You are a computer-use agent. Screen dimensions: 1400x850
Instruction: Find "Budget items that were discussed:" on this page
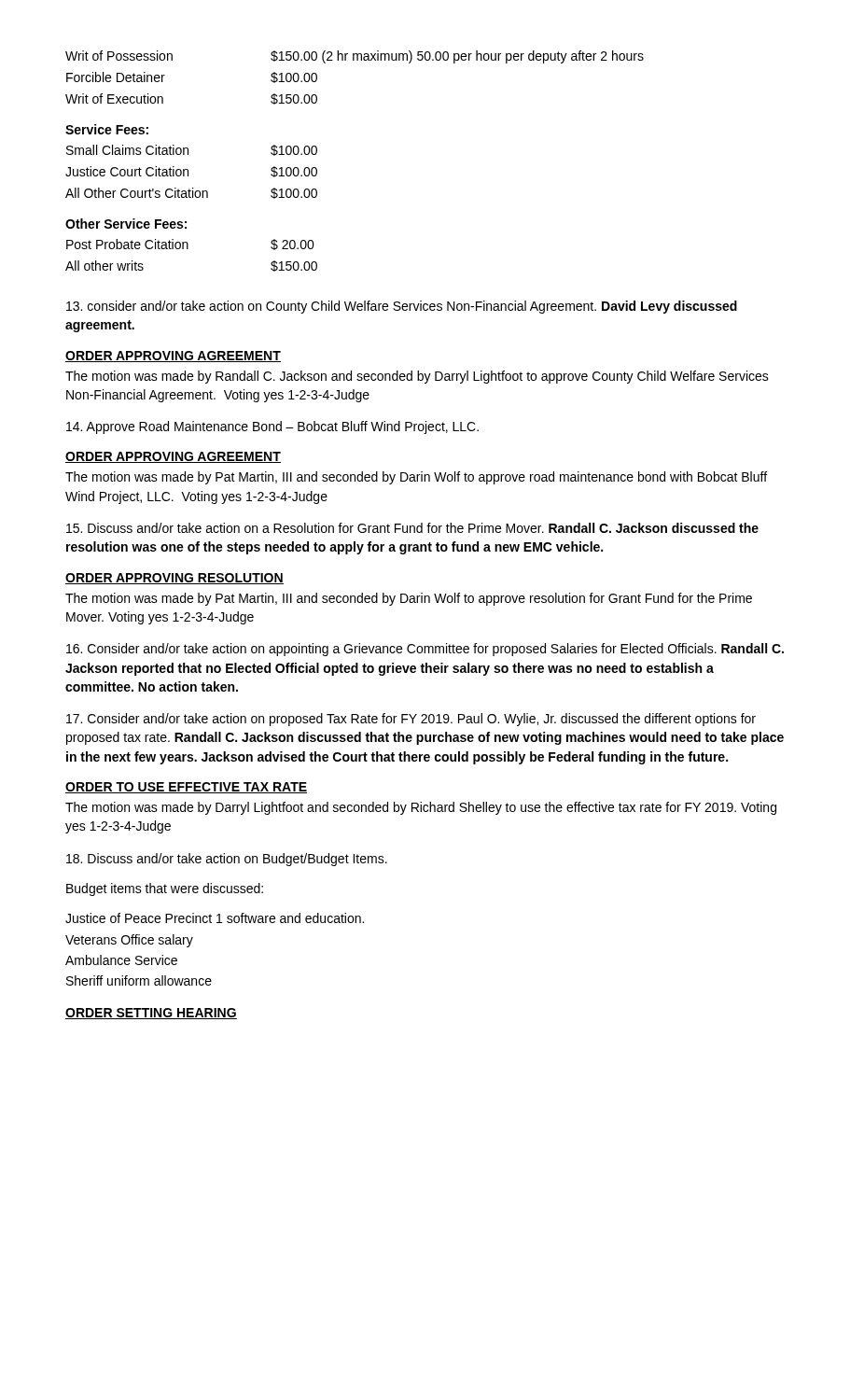click(165, 889)
